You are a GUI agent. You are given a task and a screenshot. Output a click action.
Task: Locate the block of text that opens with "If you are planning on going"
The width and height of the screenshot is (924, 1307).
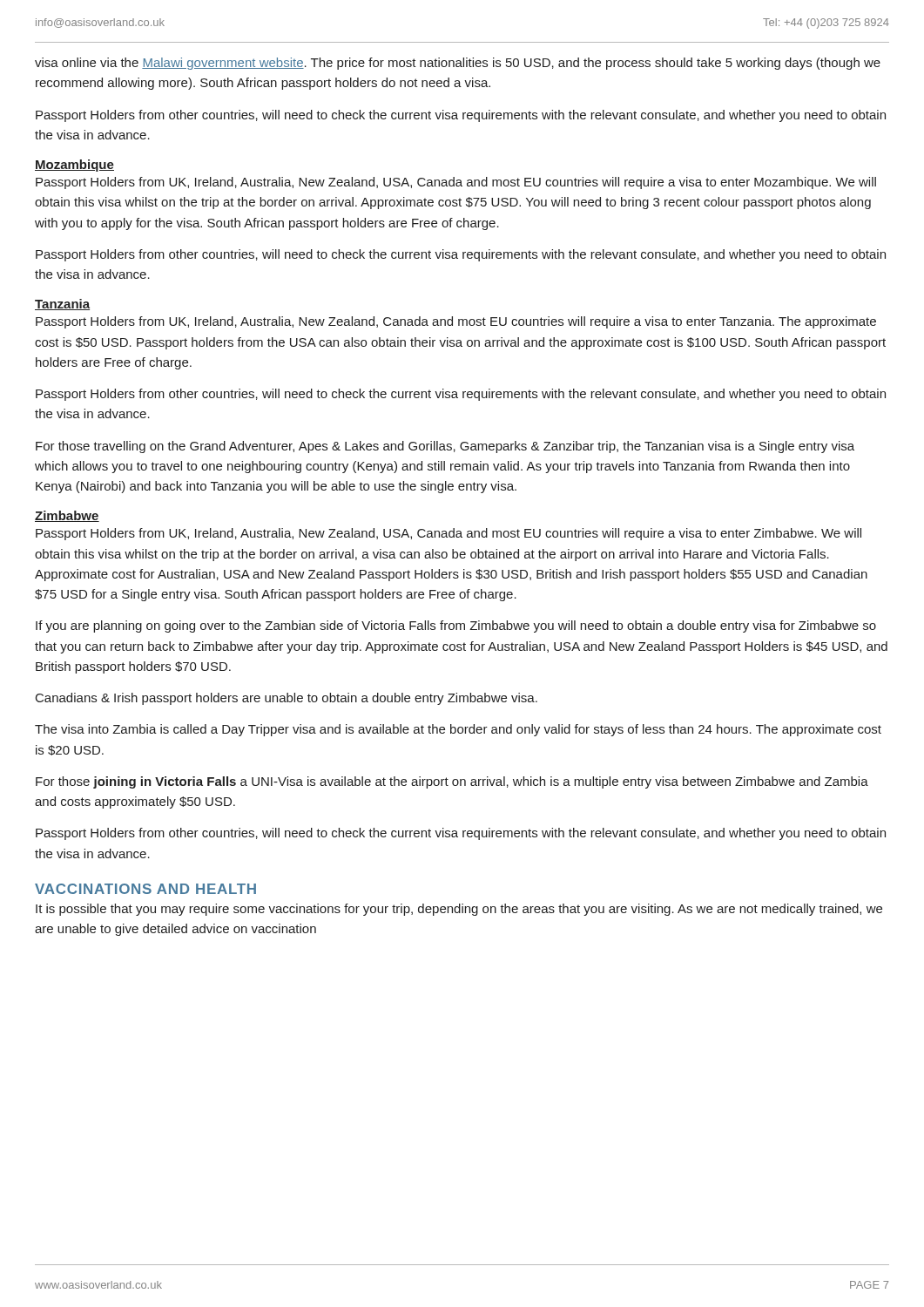pos(462,646)
